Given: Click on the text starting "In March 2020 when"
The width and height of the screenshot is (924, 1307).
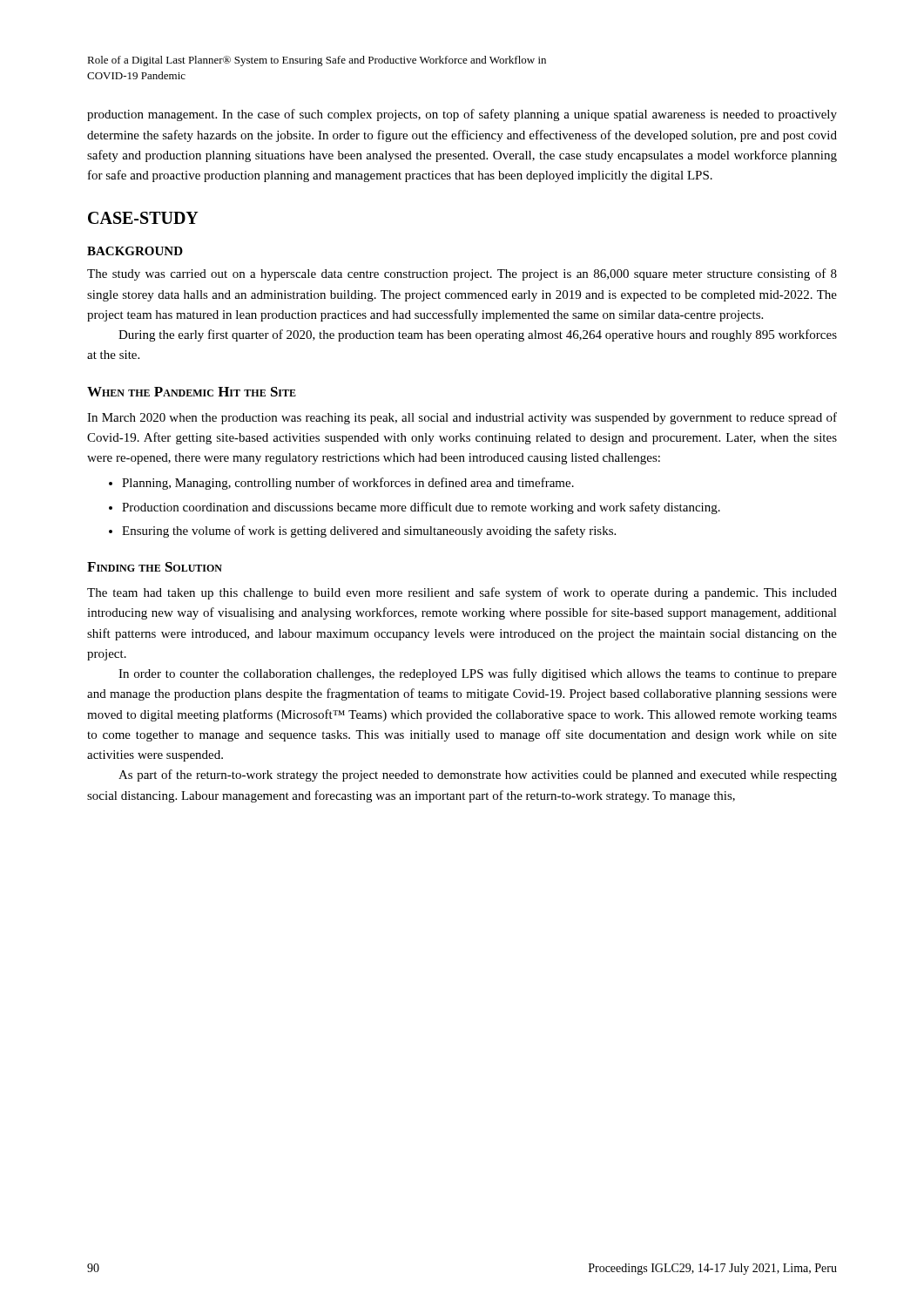Looking at the screenshot, I should (462, 438).
